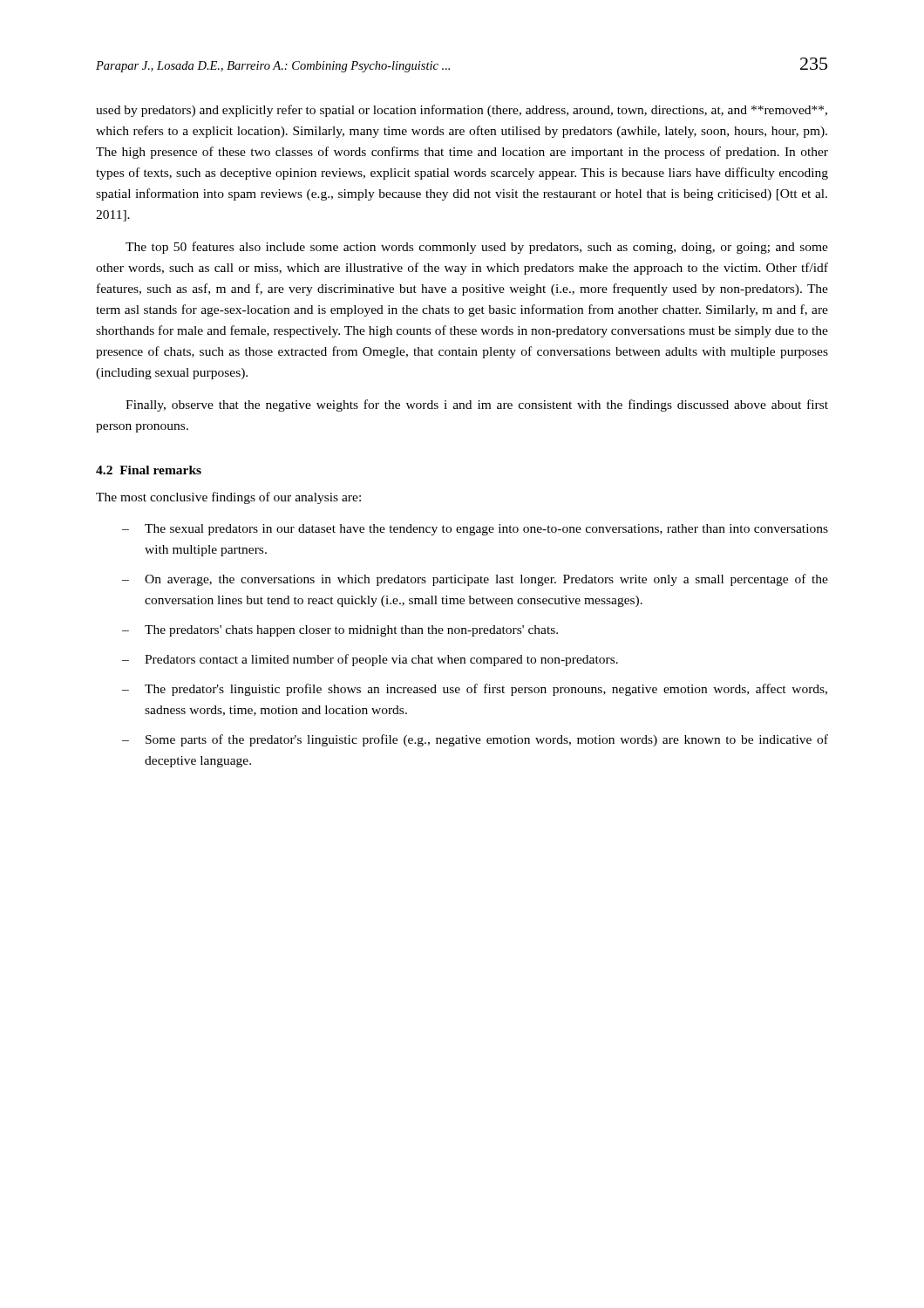Image resolution: width=924 pixels, height=1308 pixels.
Task: Select the list item with the text "– The predator's linguistic profile shows"
Action: (475, 700)
